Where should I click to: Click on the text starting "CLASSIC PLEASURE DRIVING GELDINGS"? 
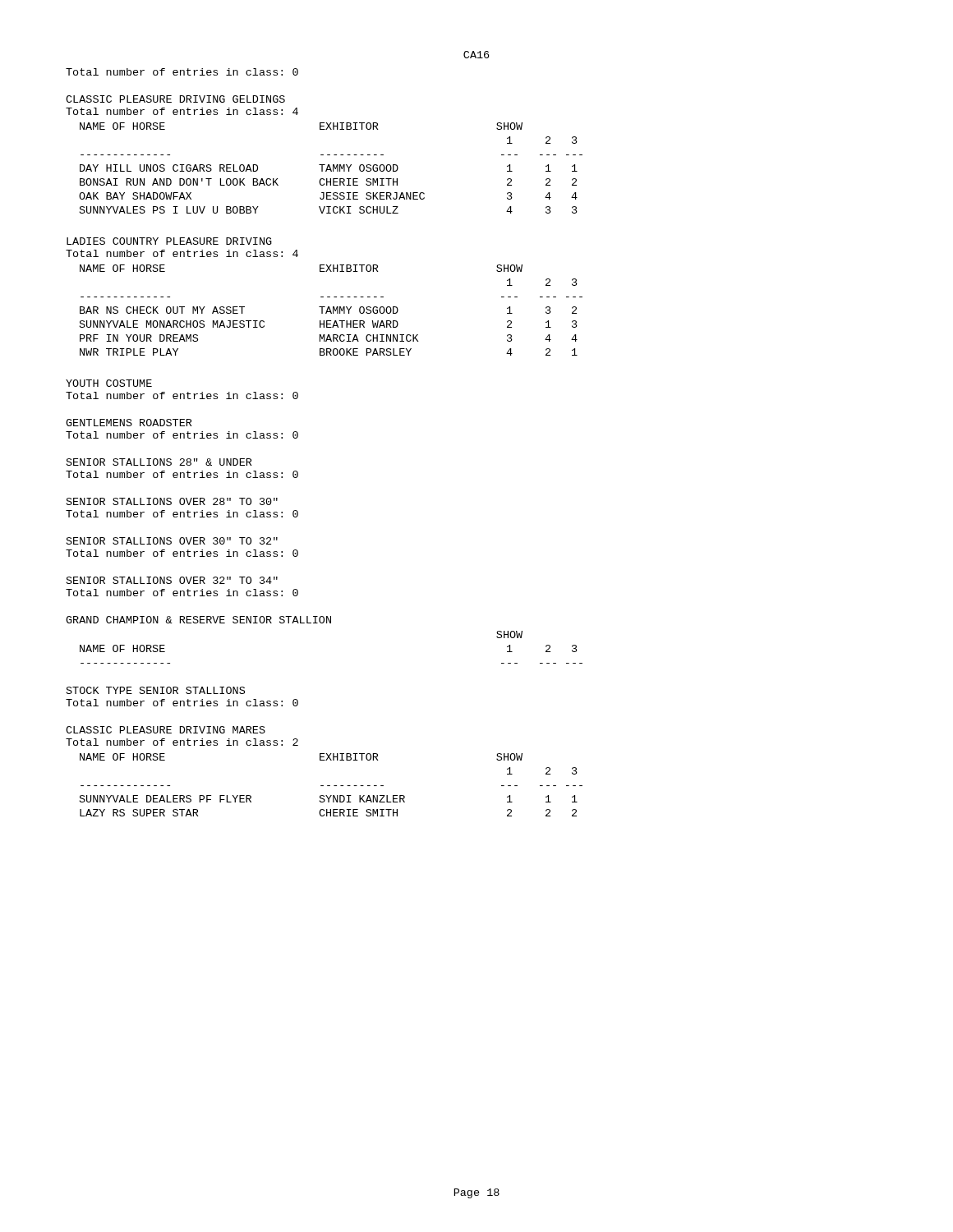(x=176, y=100)
